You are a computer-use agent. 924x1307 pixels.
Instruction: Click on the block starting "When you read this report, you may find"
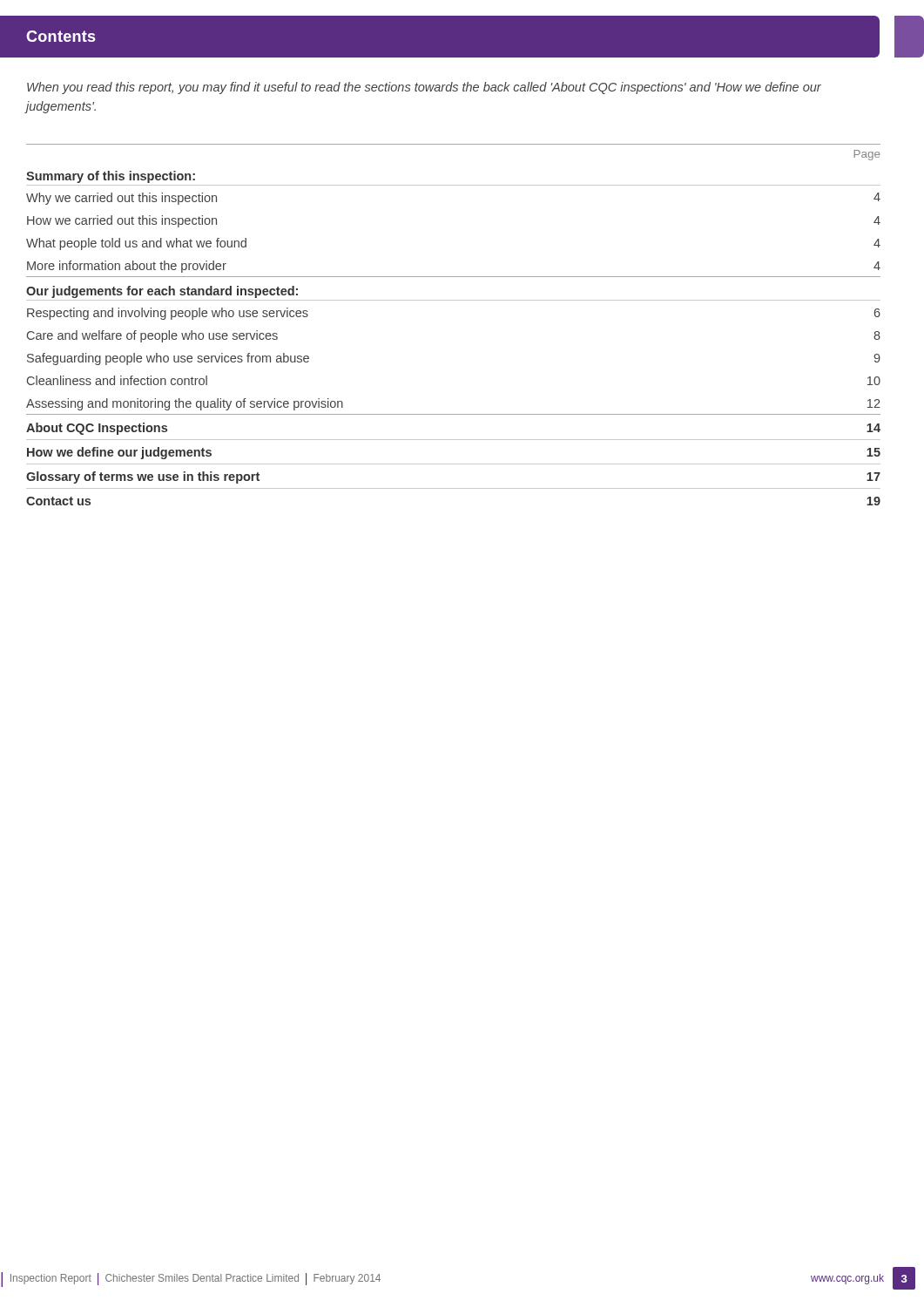424,97
